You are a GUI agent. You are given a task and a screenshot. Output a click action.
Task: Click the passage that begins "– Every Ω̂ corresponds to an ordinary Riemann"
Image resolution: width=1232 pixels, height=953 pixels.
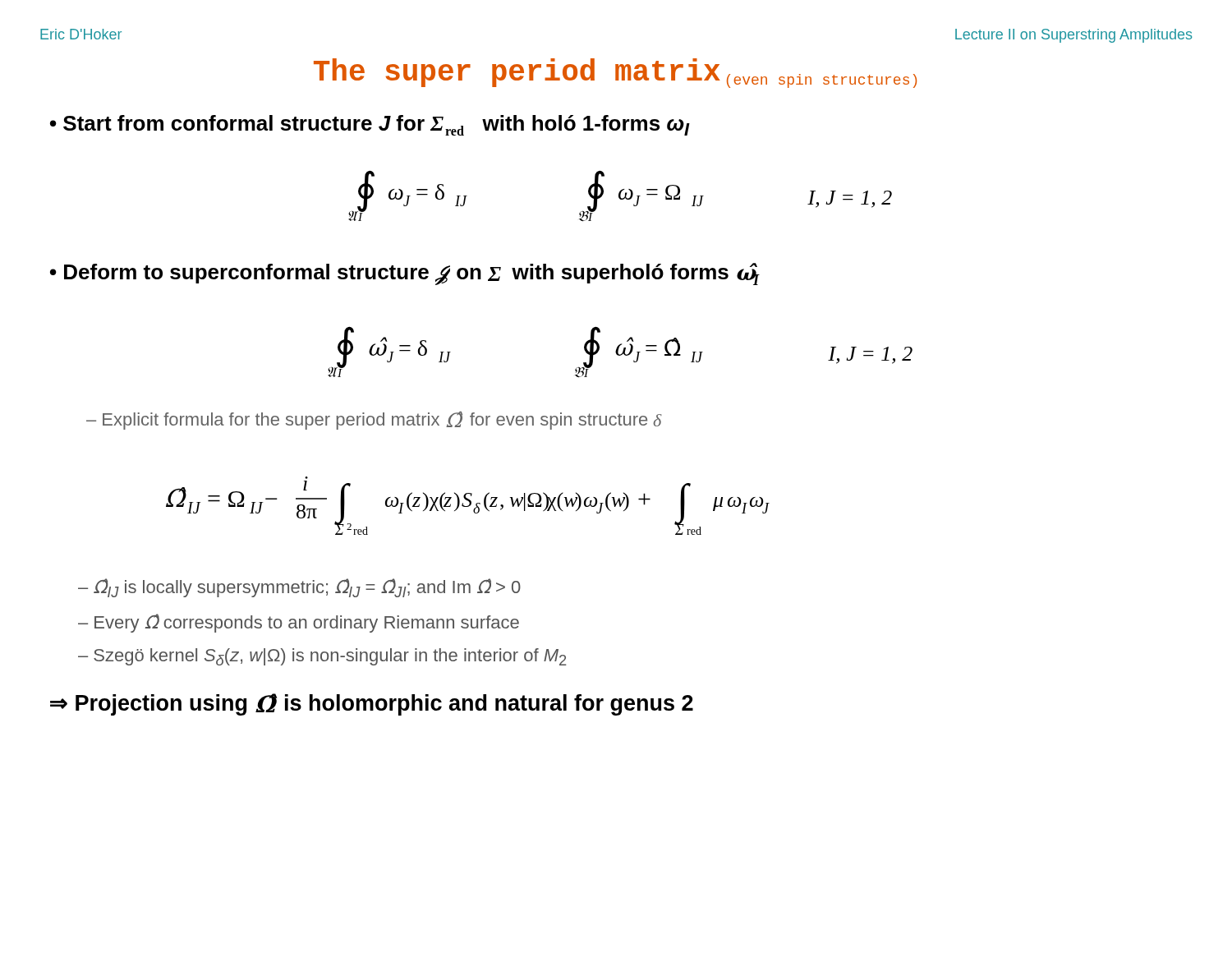(299, 623)
